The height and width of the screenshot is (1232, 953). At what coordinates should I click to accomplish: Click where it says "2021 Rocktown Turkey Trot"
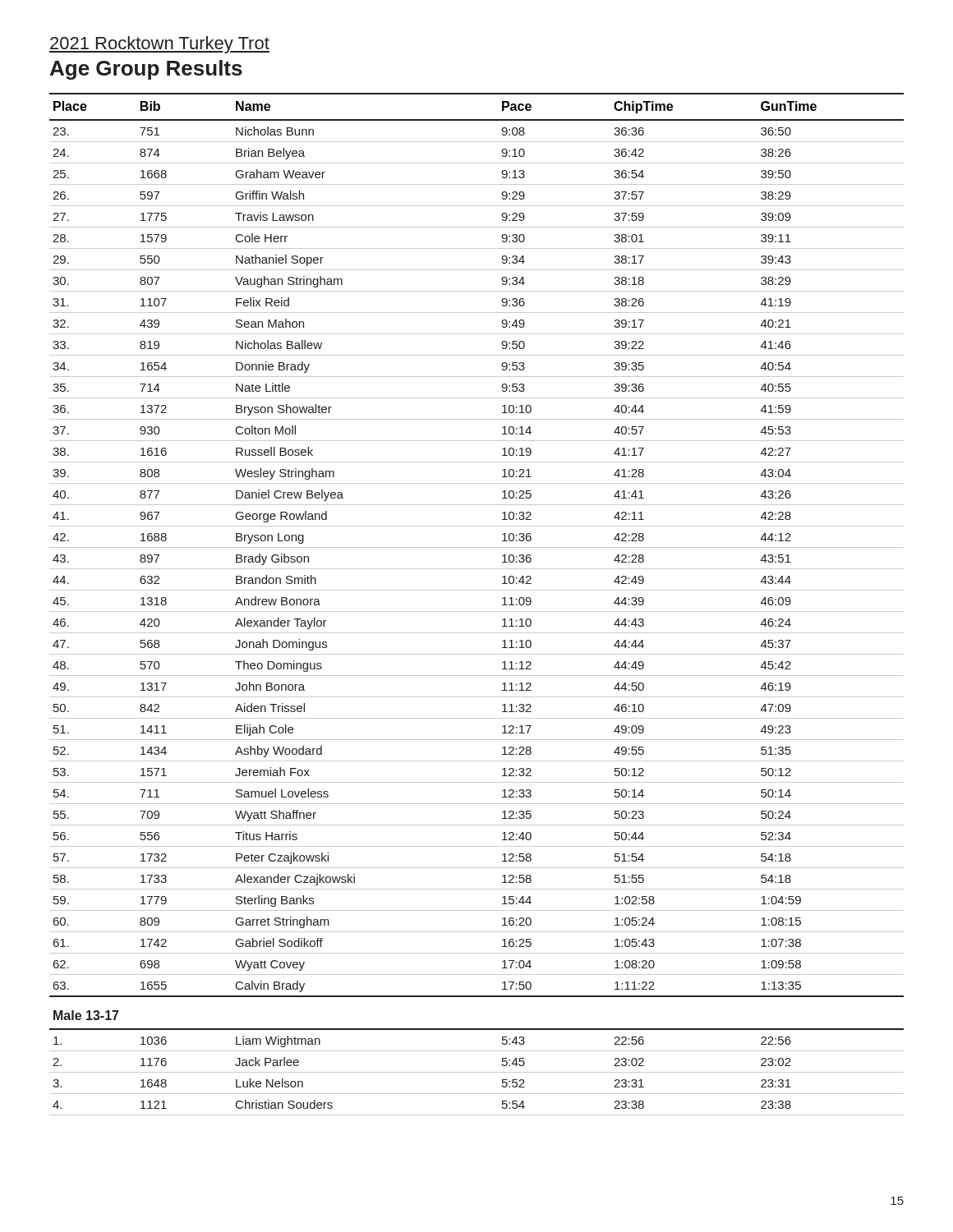(x=159, y=43)
